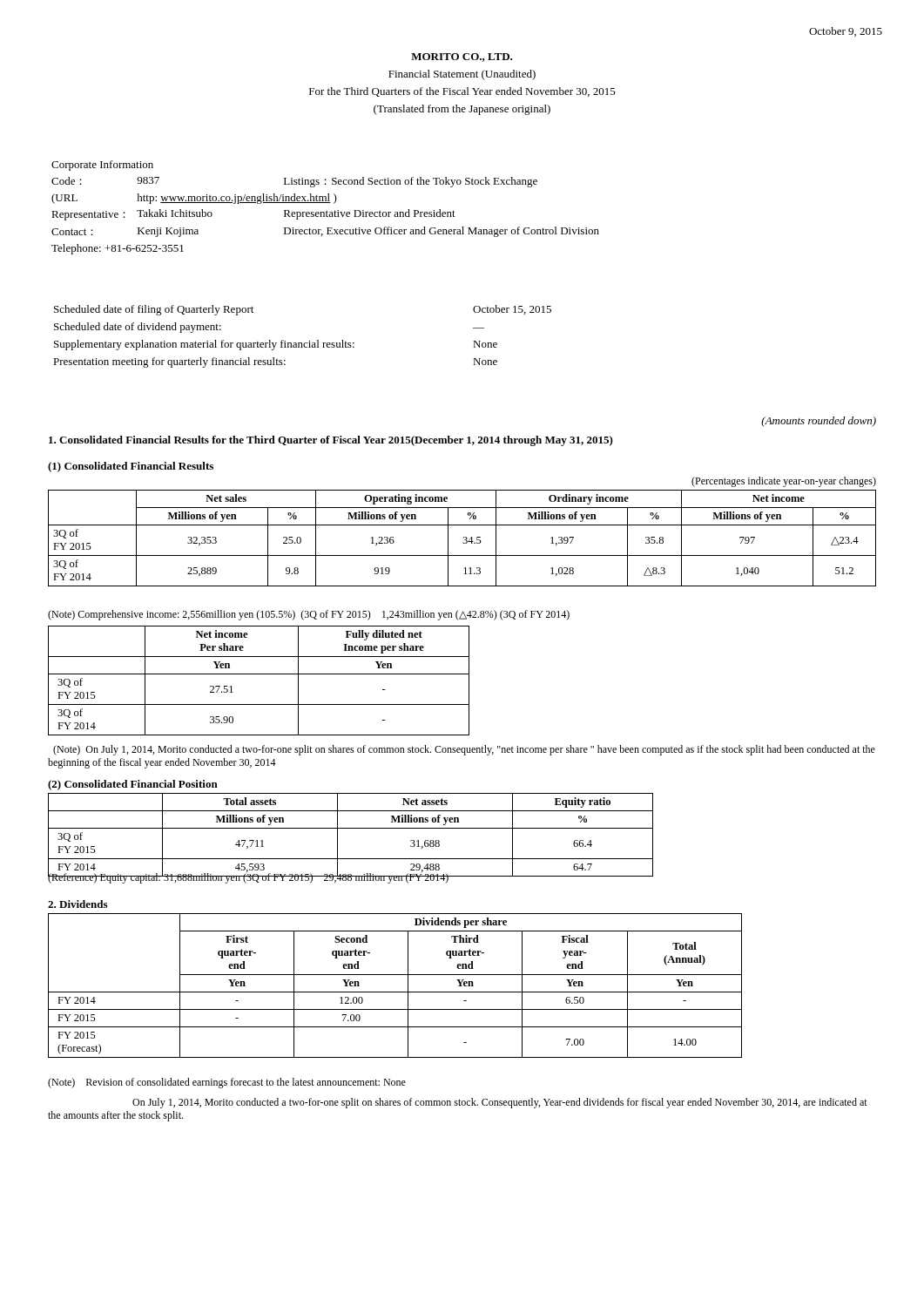Locate the block of text that opens with "Corporate Information Code： 9837 Listings：Second Section of"
924x1307 pixels.
(462, 207)
